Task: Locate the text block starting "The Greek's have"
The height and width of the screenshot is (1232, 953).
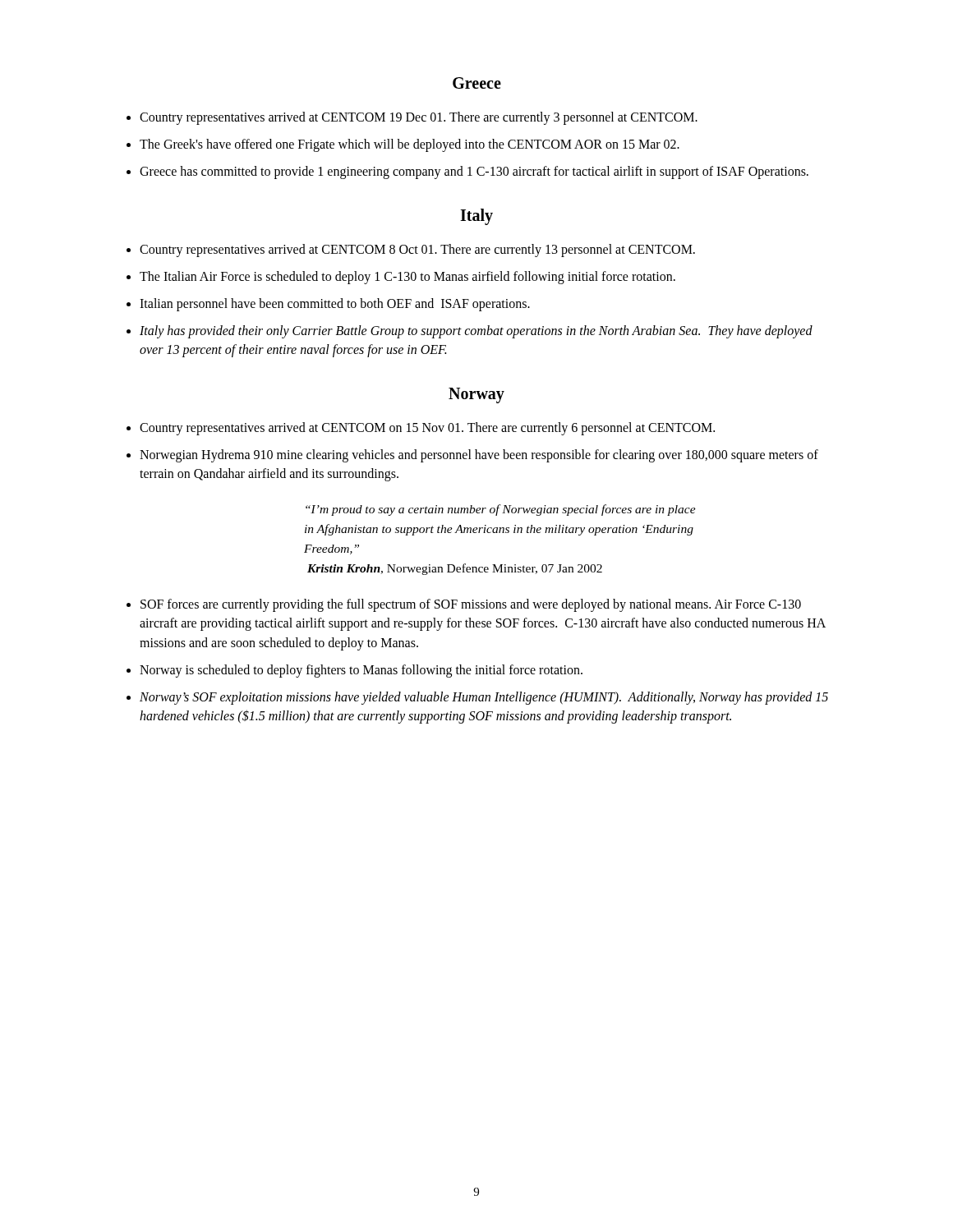Action: [x=410, y=144]
